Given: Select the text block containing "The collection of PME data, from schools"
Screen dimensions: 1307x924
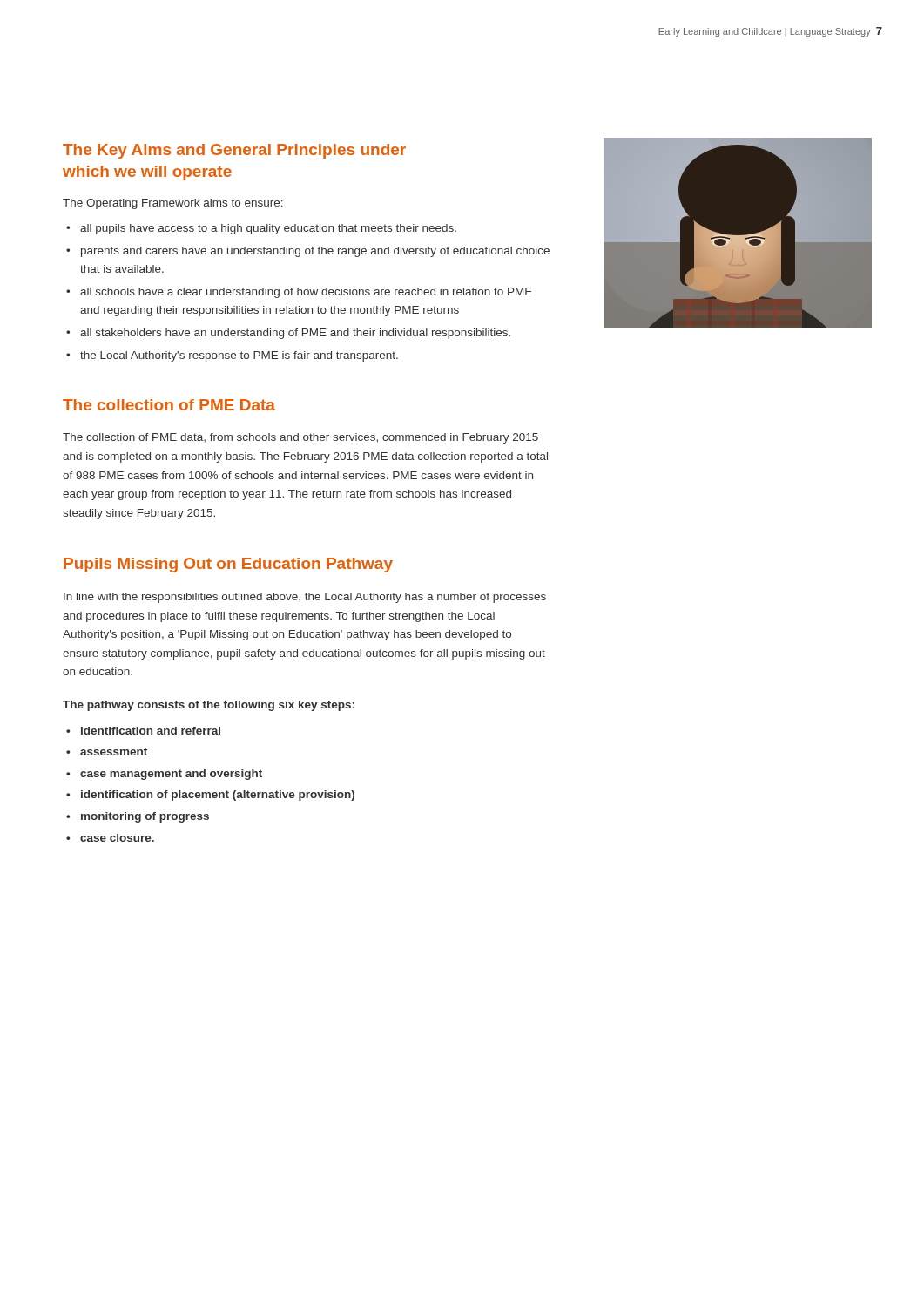Looking at the screenshot, I should pyautogui.click(x=306, y=475).
